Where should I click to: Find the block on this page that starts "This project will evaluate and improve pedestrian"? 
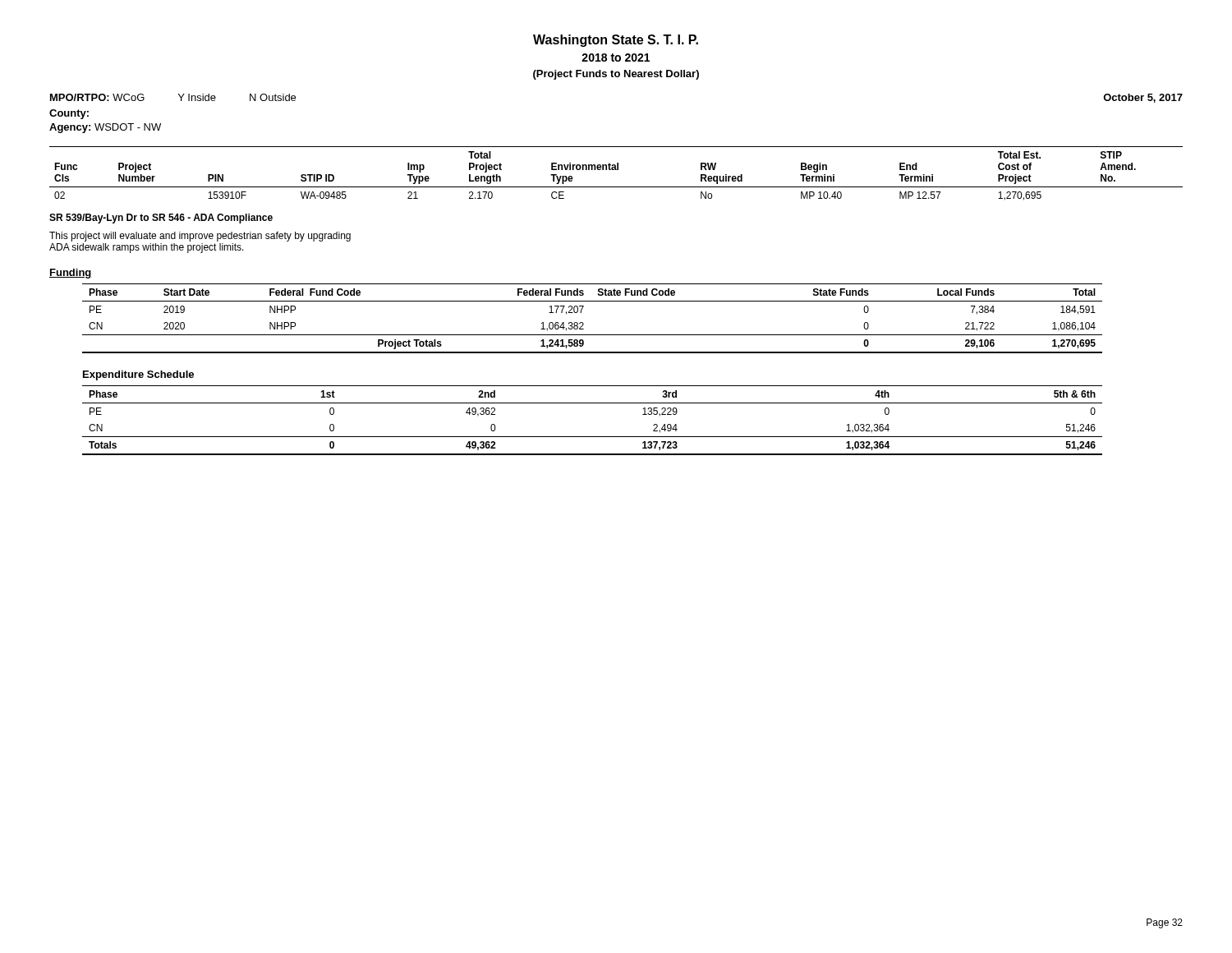tap(200, 242)
